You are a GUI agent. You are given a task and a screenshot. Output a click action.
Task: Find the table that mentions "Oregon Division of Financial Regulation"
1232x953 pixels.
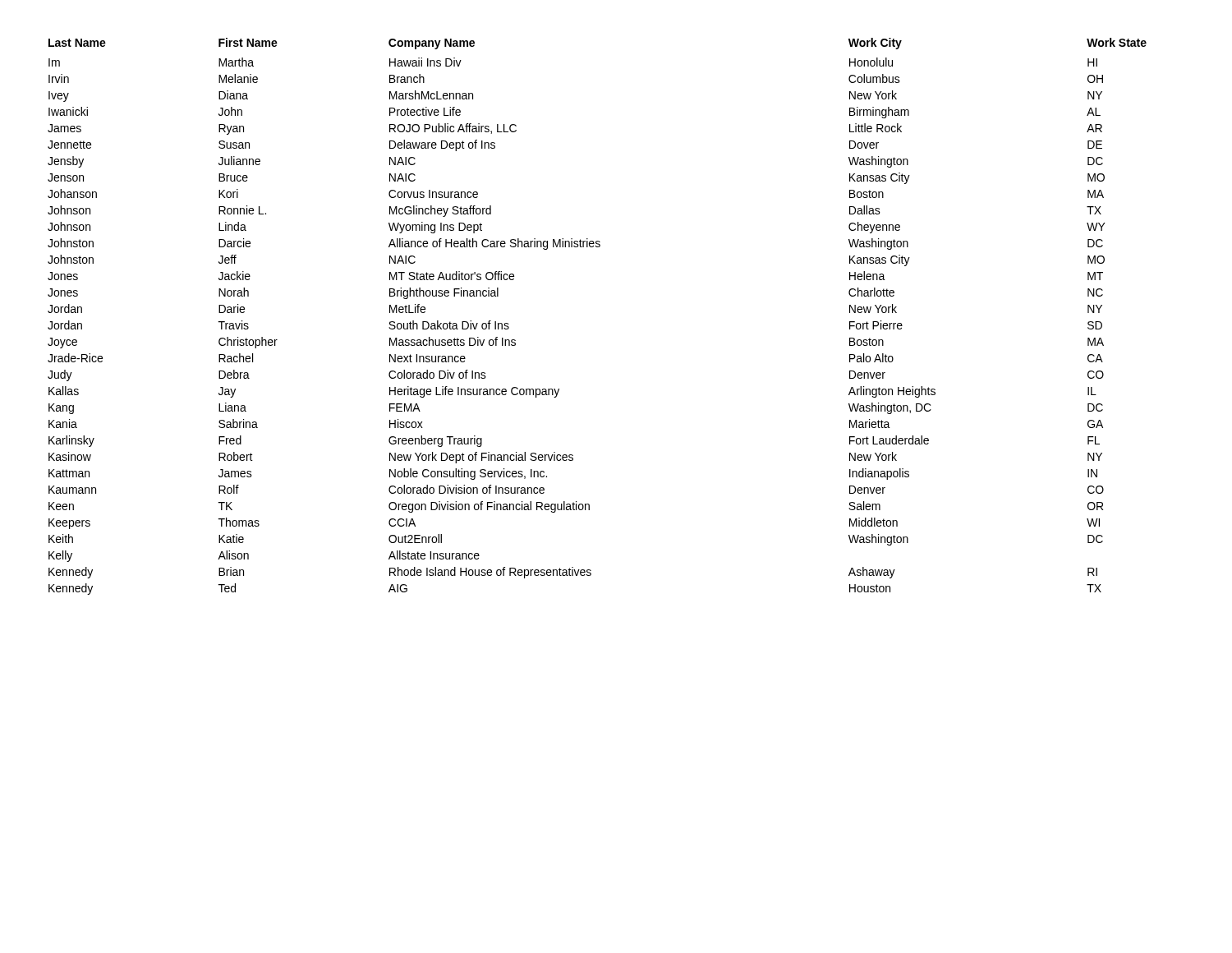tap(616, 315)
